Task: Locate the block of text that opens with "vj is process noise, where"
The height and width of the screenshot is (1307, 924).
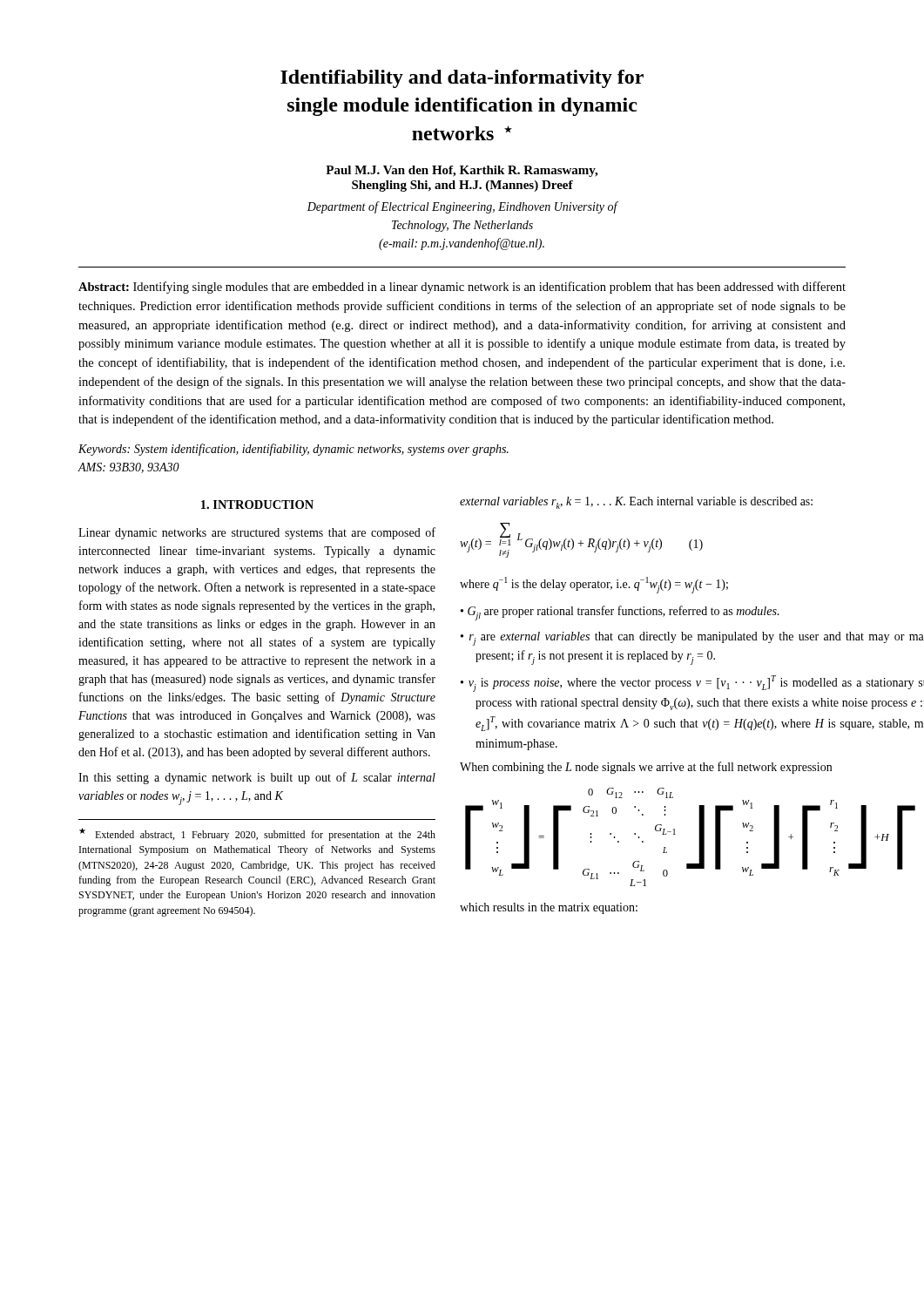Action: coord(696,712)
